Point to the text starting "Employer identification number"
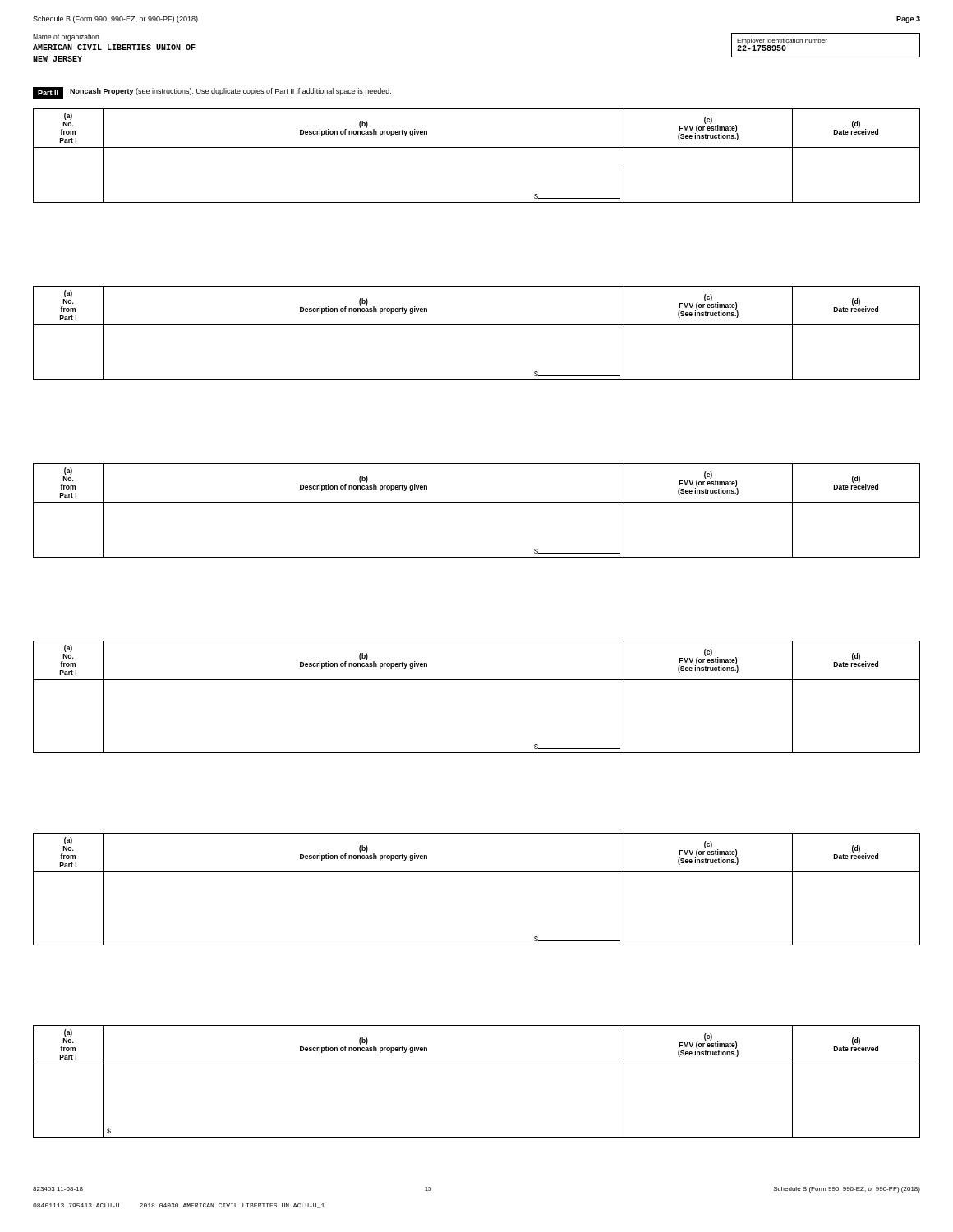This screenshot has height=1232, width=953. [x=826, y=45]
